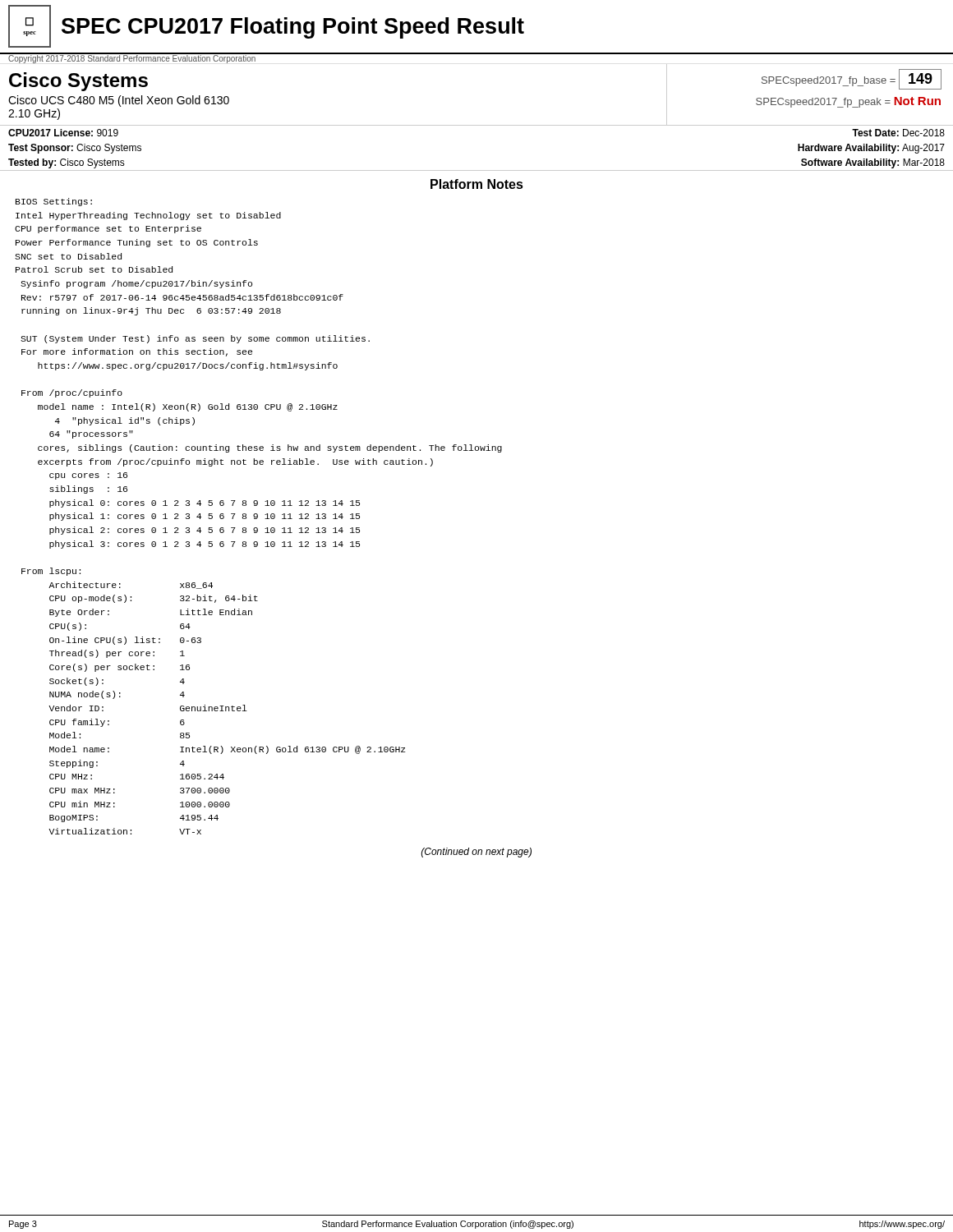Locate the passage starting "SPECspeed2017_fp_peak = Not"
Viewport: 953px width, 1232px height.
tap(849, 101)
